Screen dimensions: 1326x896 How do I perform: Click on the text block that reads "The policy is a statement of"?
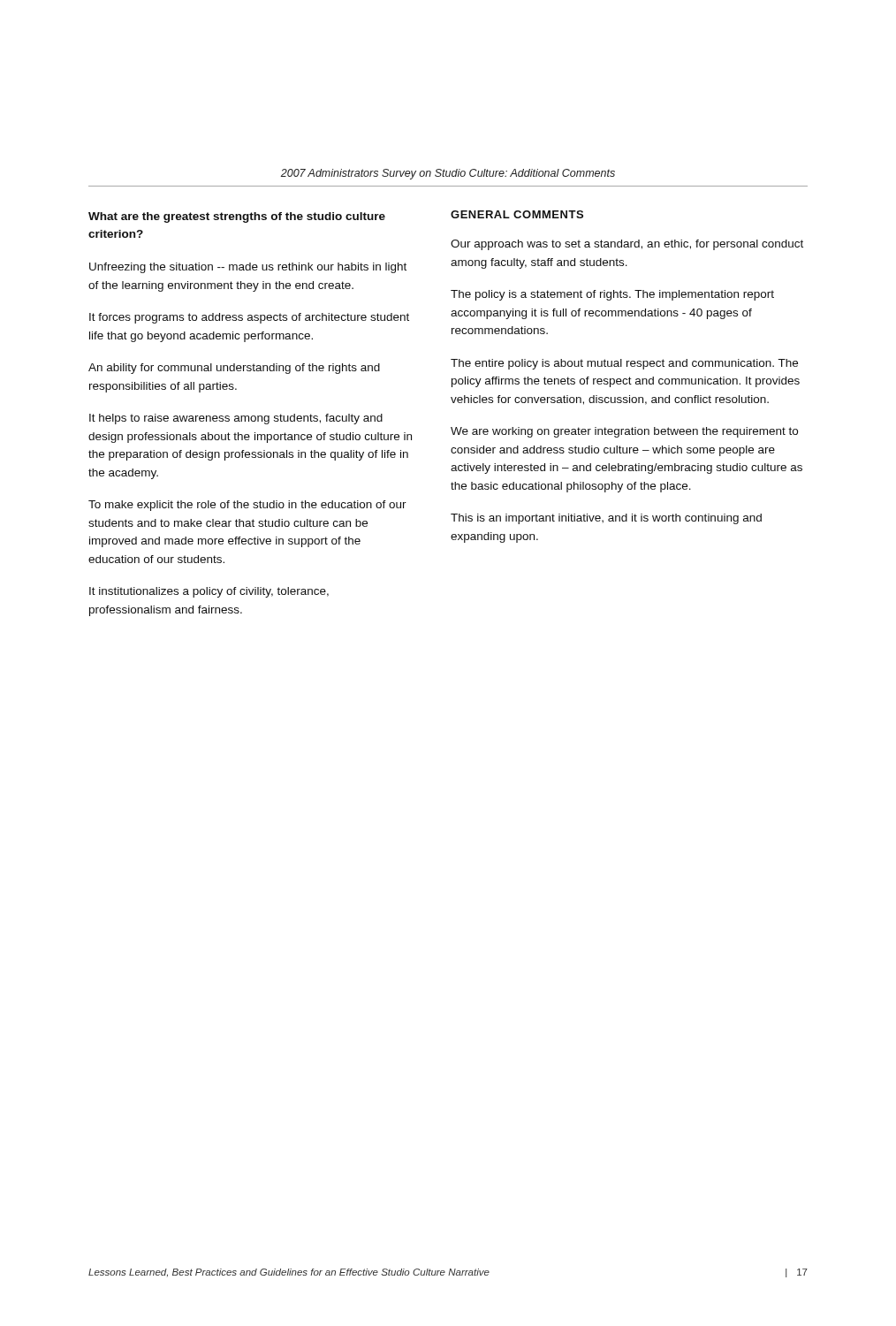tap(612, 312)
